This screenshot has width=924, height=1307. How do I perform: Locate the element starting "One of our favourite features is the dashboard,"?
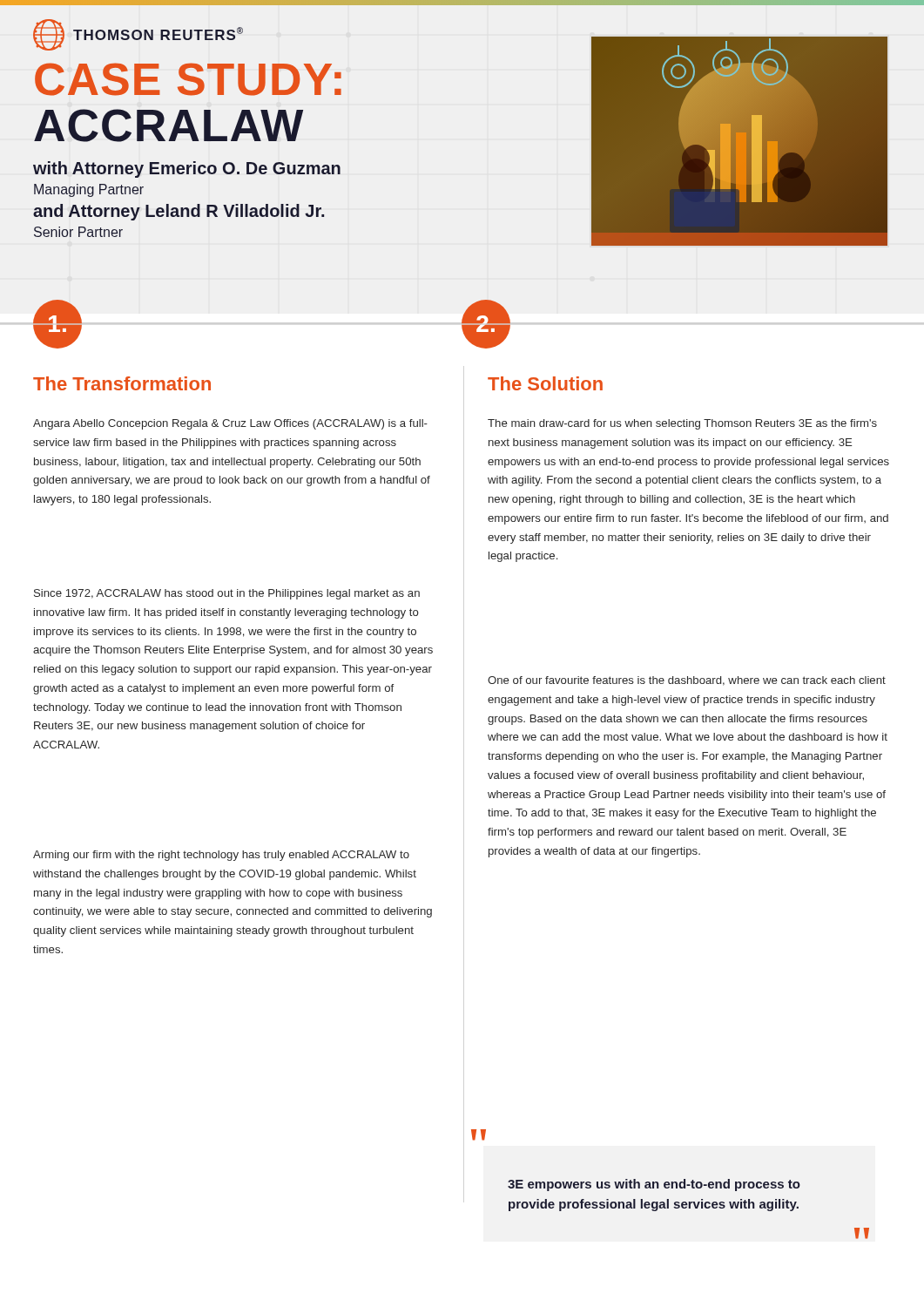click(688, 765)
